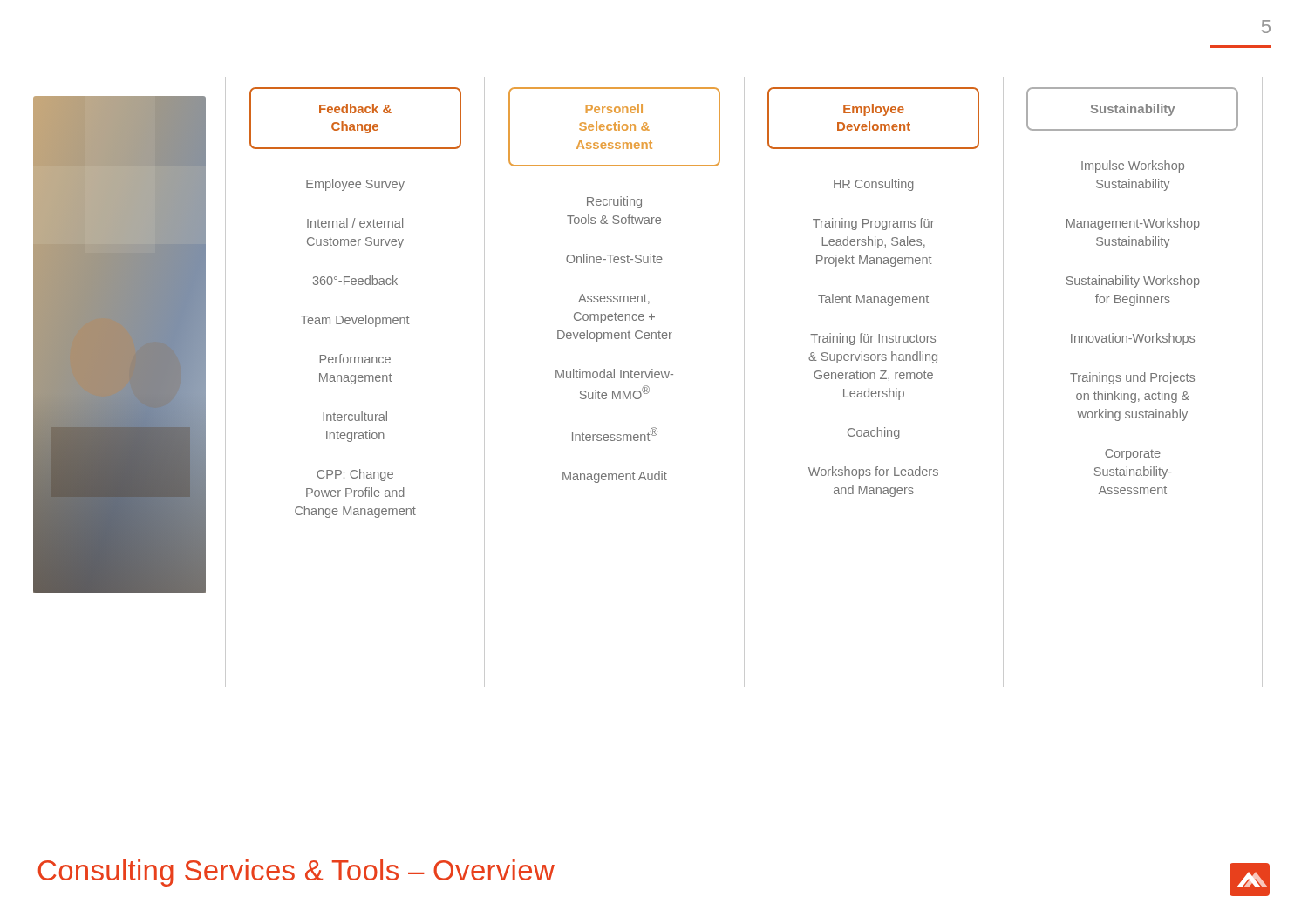Select the region starting "Internal / externalCustomer Survey"

[x=355, y=232]
